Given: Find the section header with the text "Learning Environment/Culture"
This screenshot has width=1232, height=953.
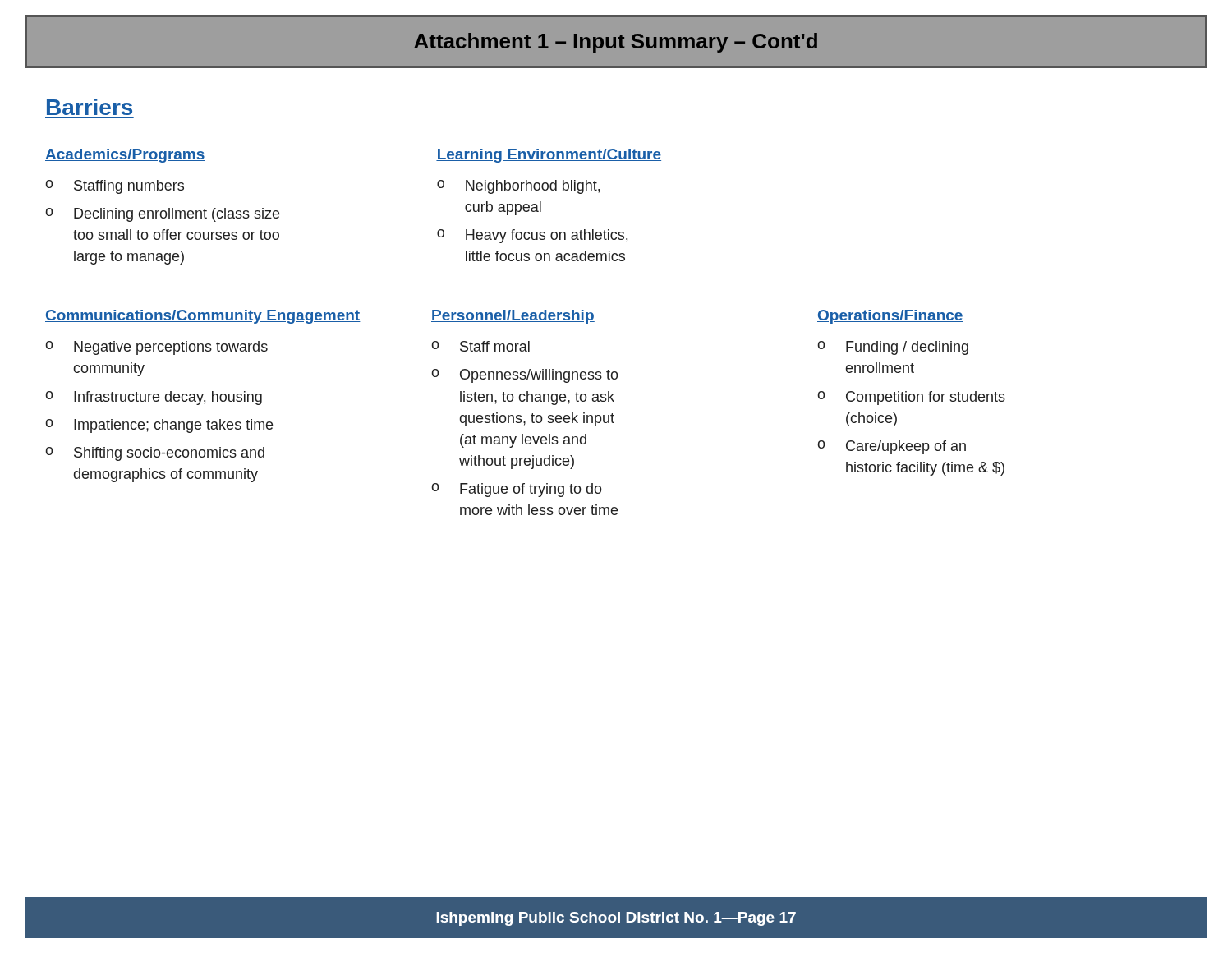Looking at the screenshot, I should (x=549, y=154).
